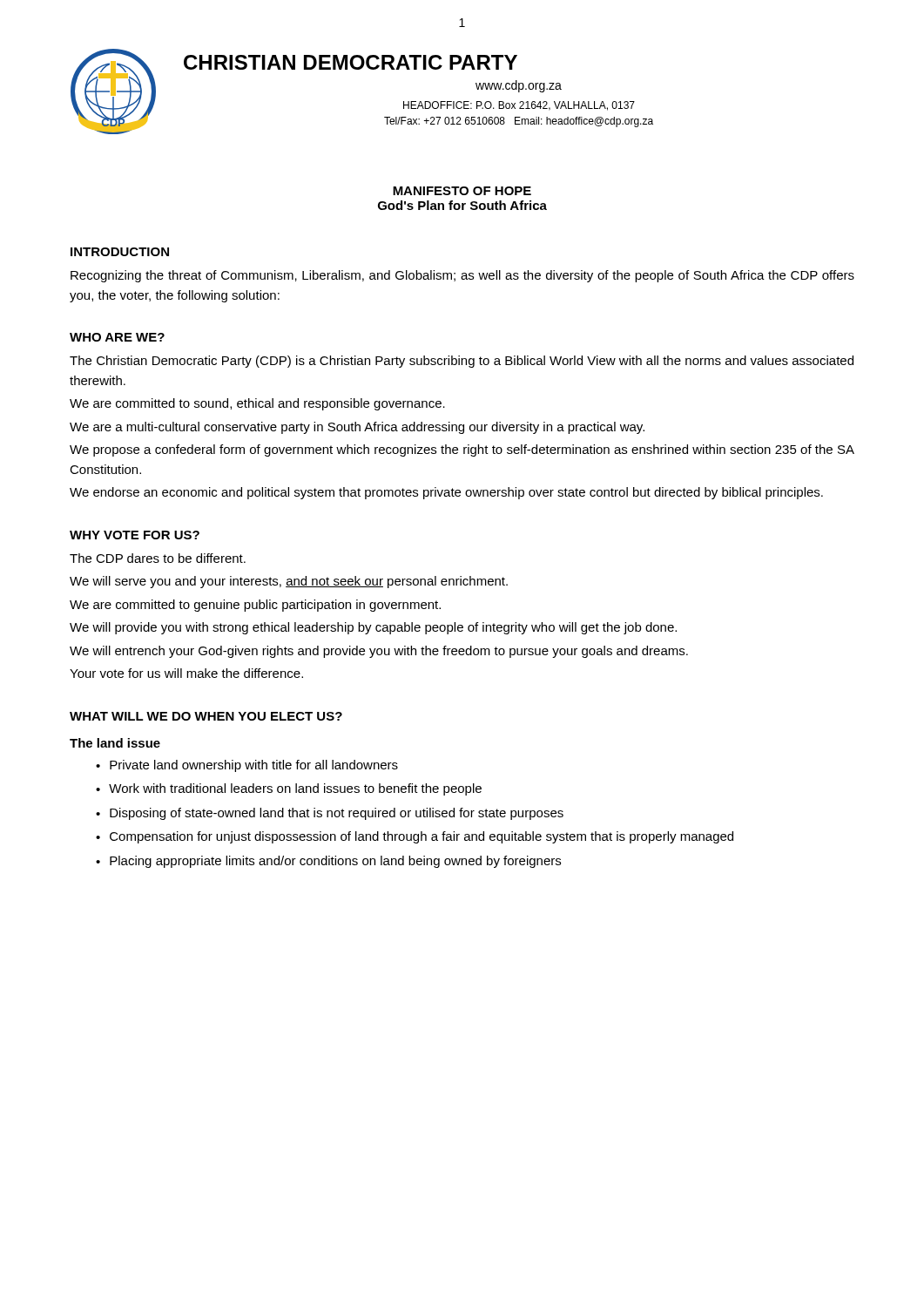
Task: Find the element starting "The Christian Democratic Party (CDP)"
Action: tap(462, 370)
